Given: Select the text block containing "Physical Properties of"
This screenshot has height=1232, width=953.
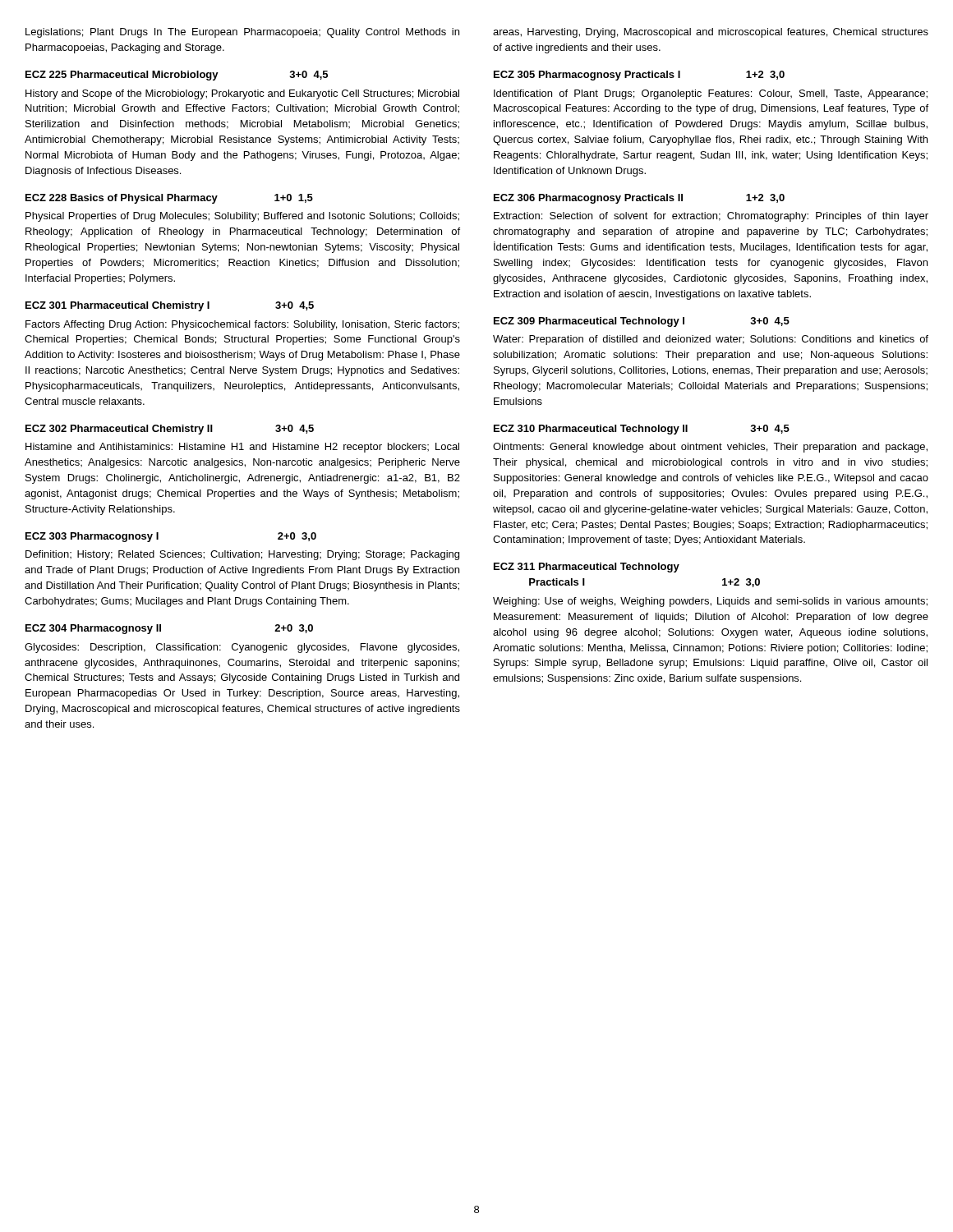Looking at the screenshot, I should 242,247.
